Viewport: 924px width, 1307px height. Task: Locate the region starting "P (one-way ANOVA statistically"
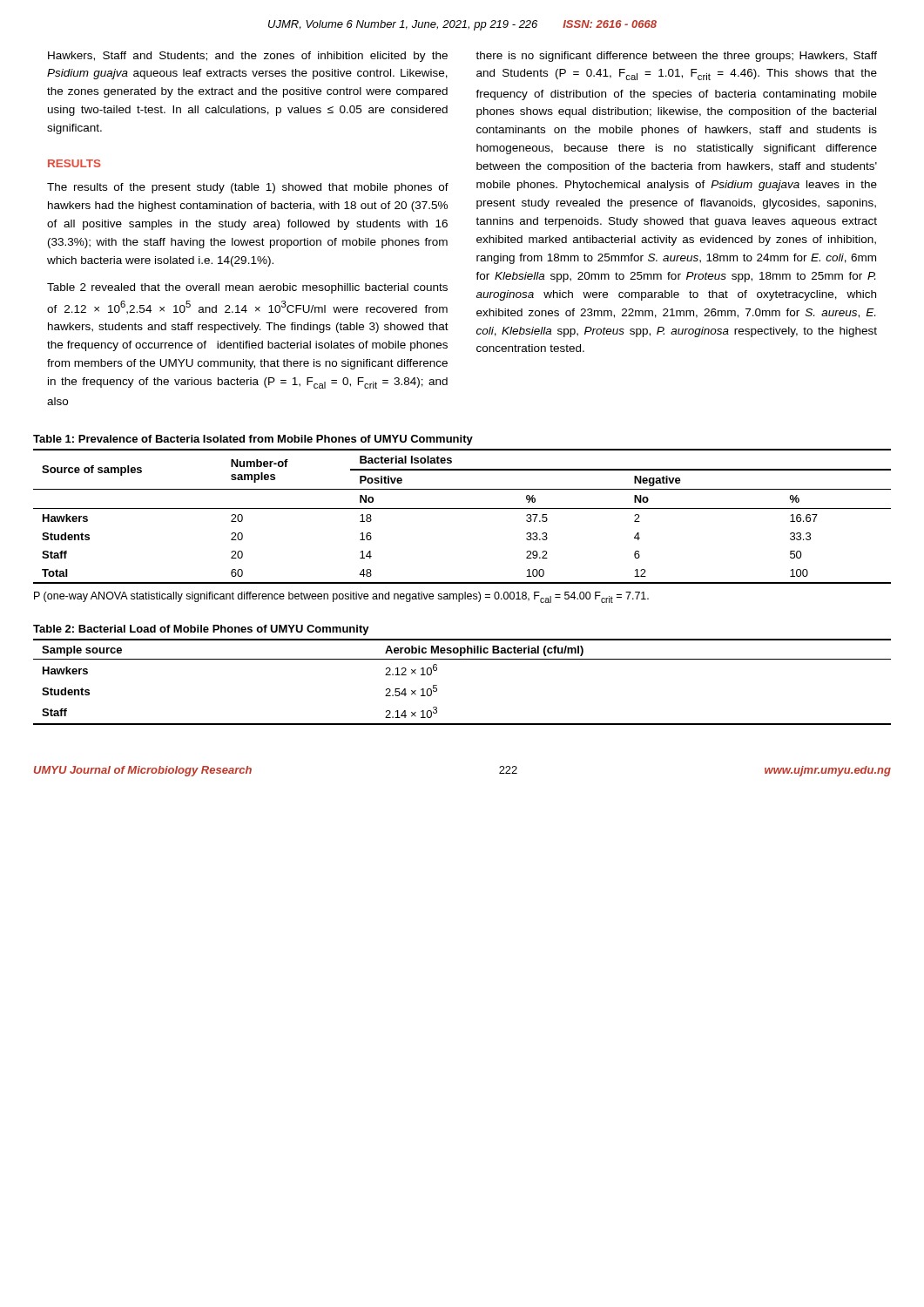point(341,597)
